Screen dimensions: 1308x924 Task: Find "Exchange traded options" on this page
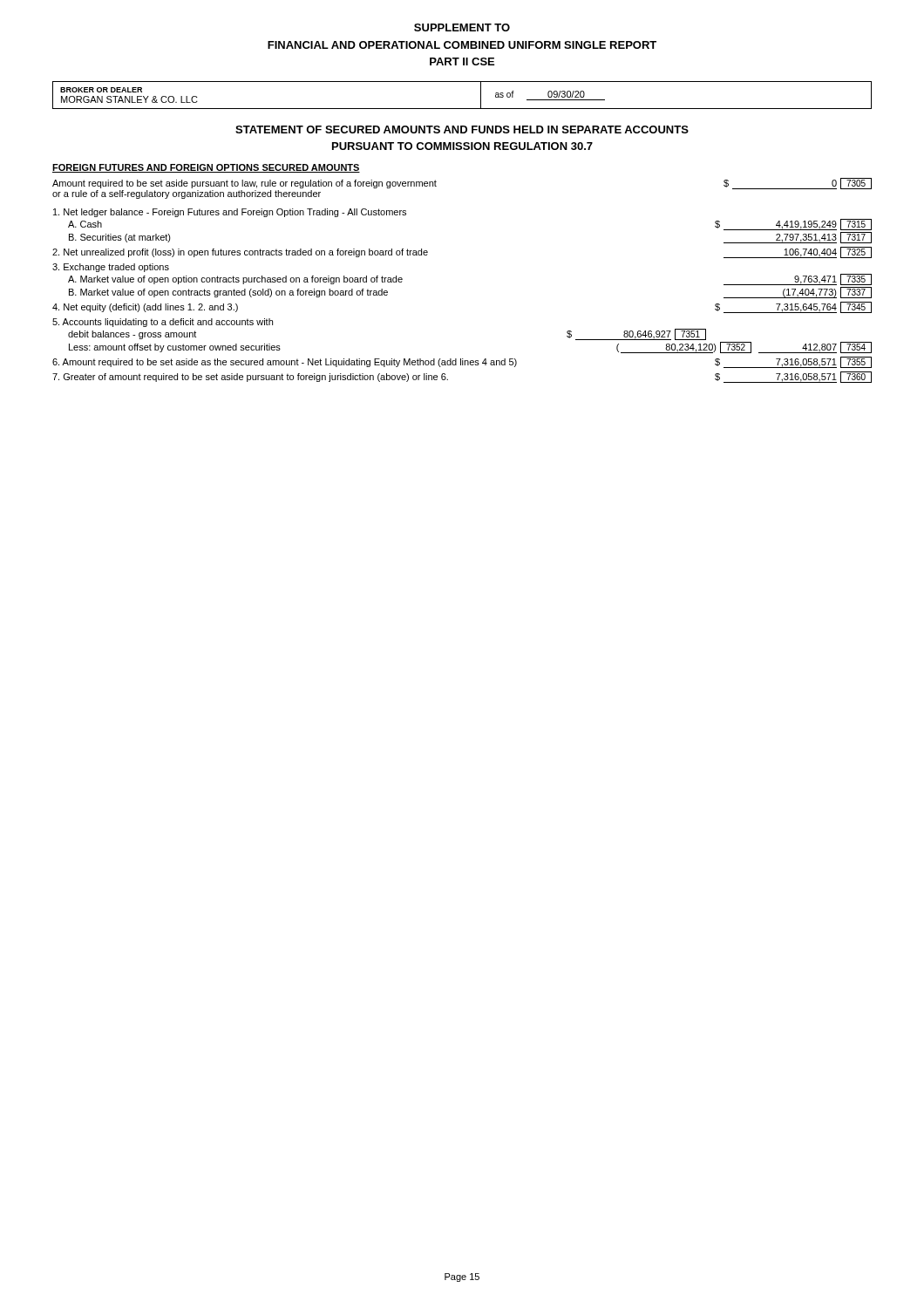click(x=111, y=268)
